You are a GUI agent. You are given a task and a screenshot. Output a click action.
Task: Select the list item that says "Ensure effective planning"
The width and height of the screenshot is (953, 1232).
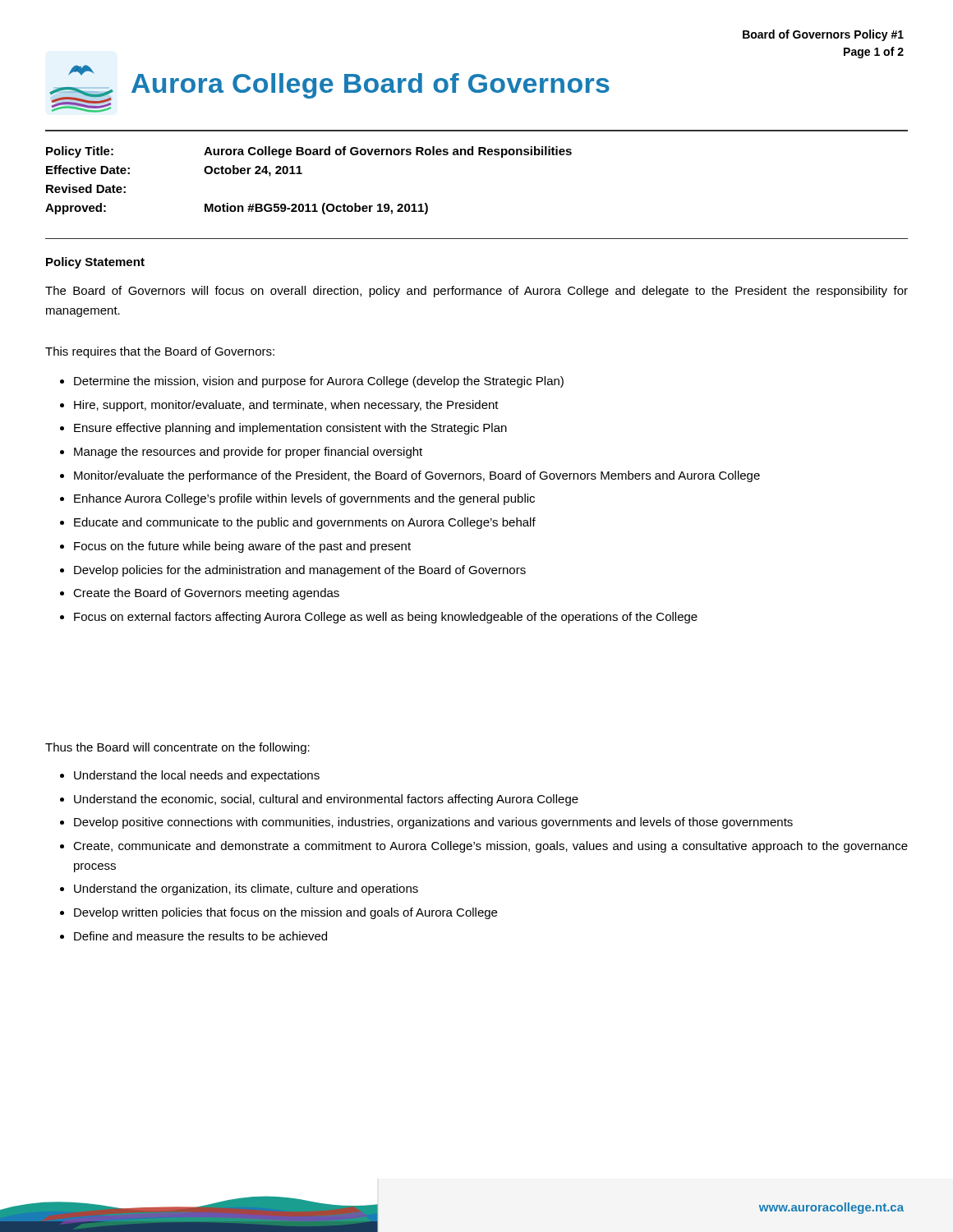pyautogui.click(x=490, y=428)
